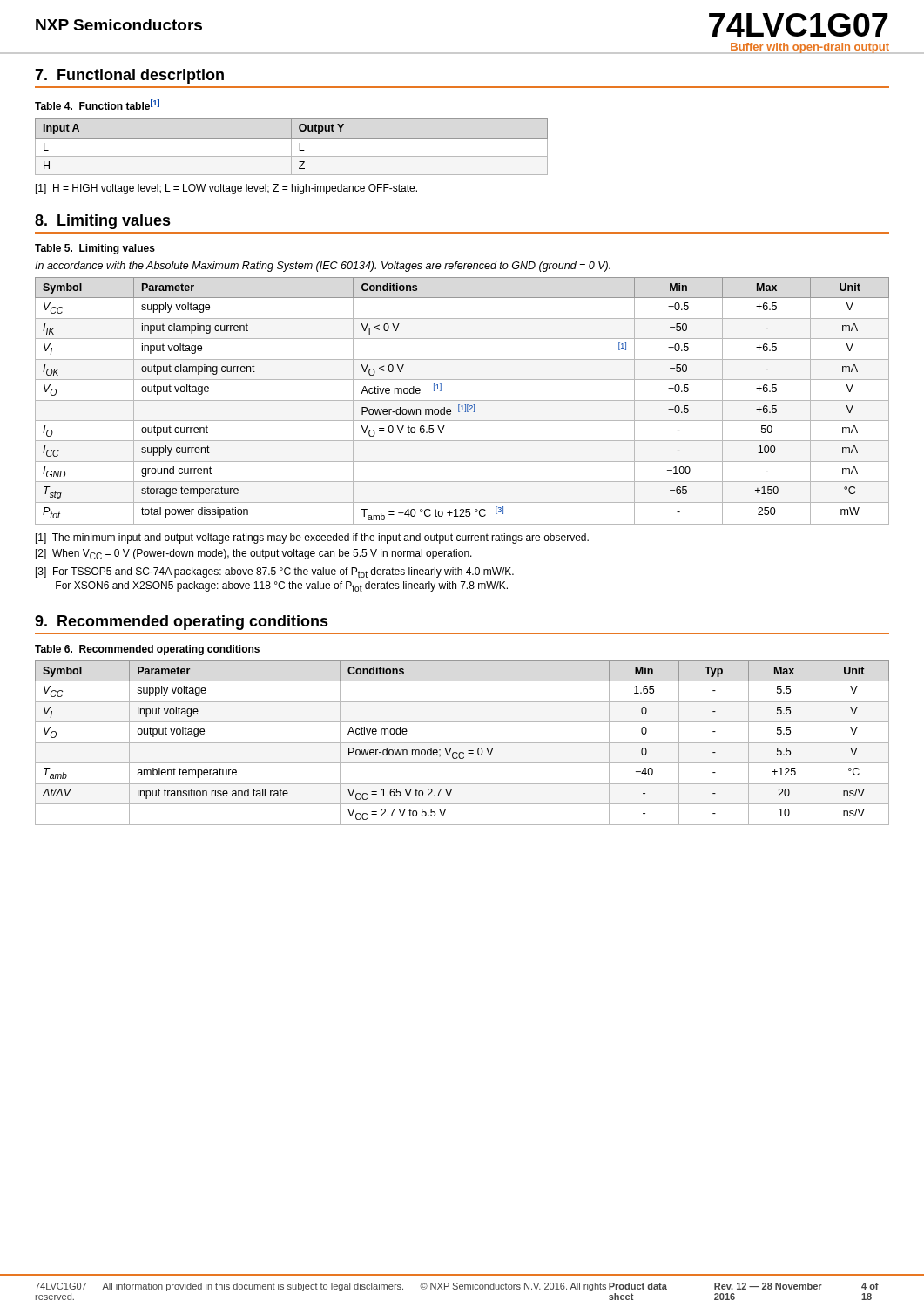
Task: Locate the section header containing "8. Limiting values"
Action: click(103, 220)
